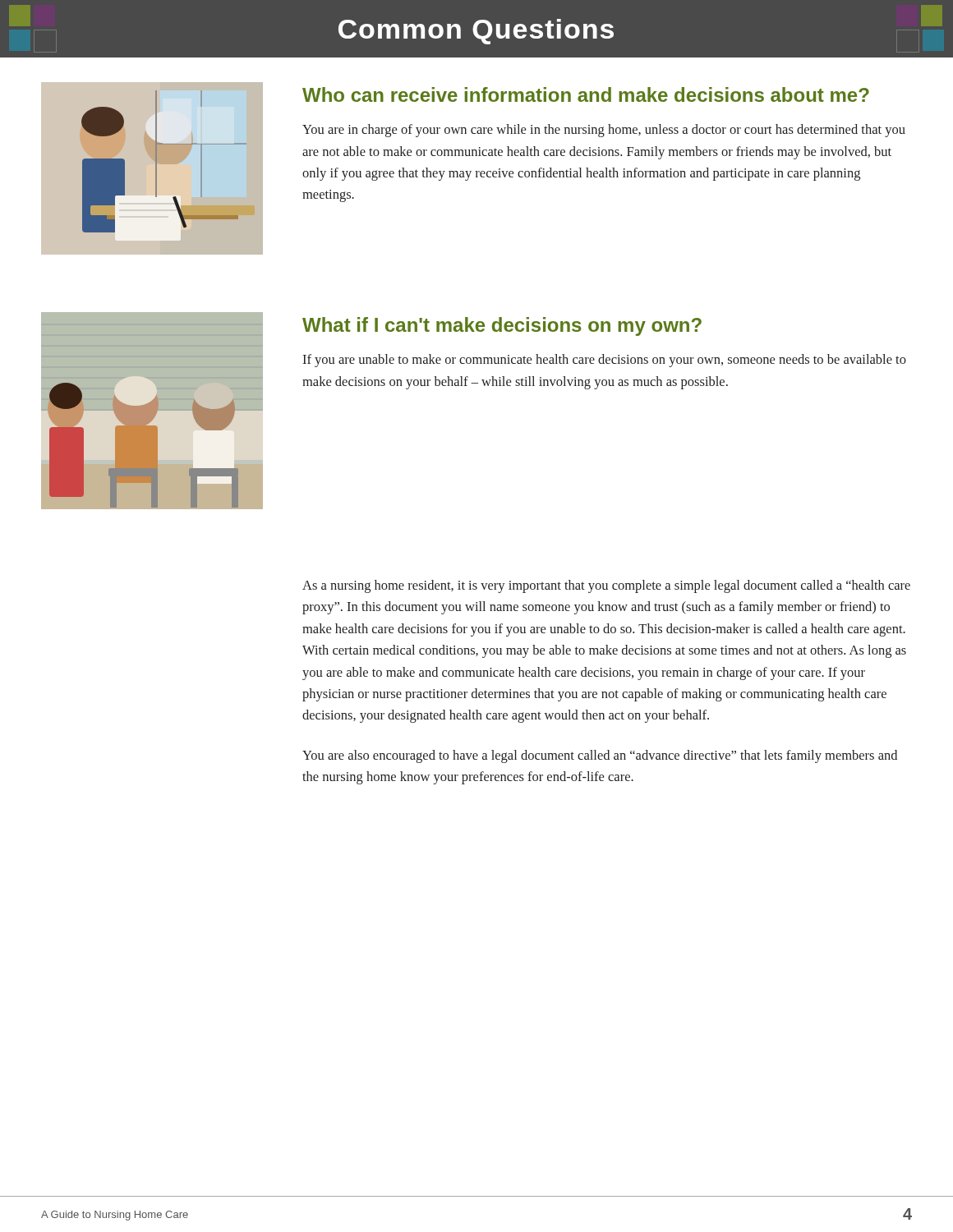Viewport: 953px width, 1232px height.
Task: Navigate to the passage starting "You are also encouraged to have a"
Action: tap(600, 766)
